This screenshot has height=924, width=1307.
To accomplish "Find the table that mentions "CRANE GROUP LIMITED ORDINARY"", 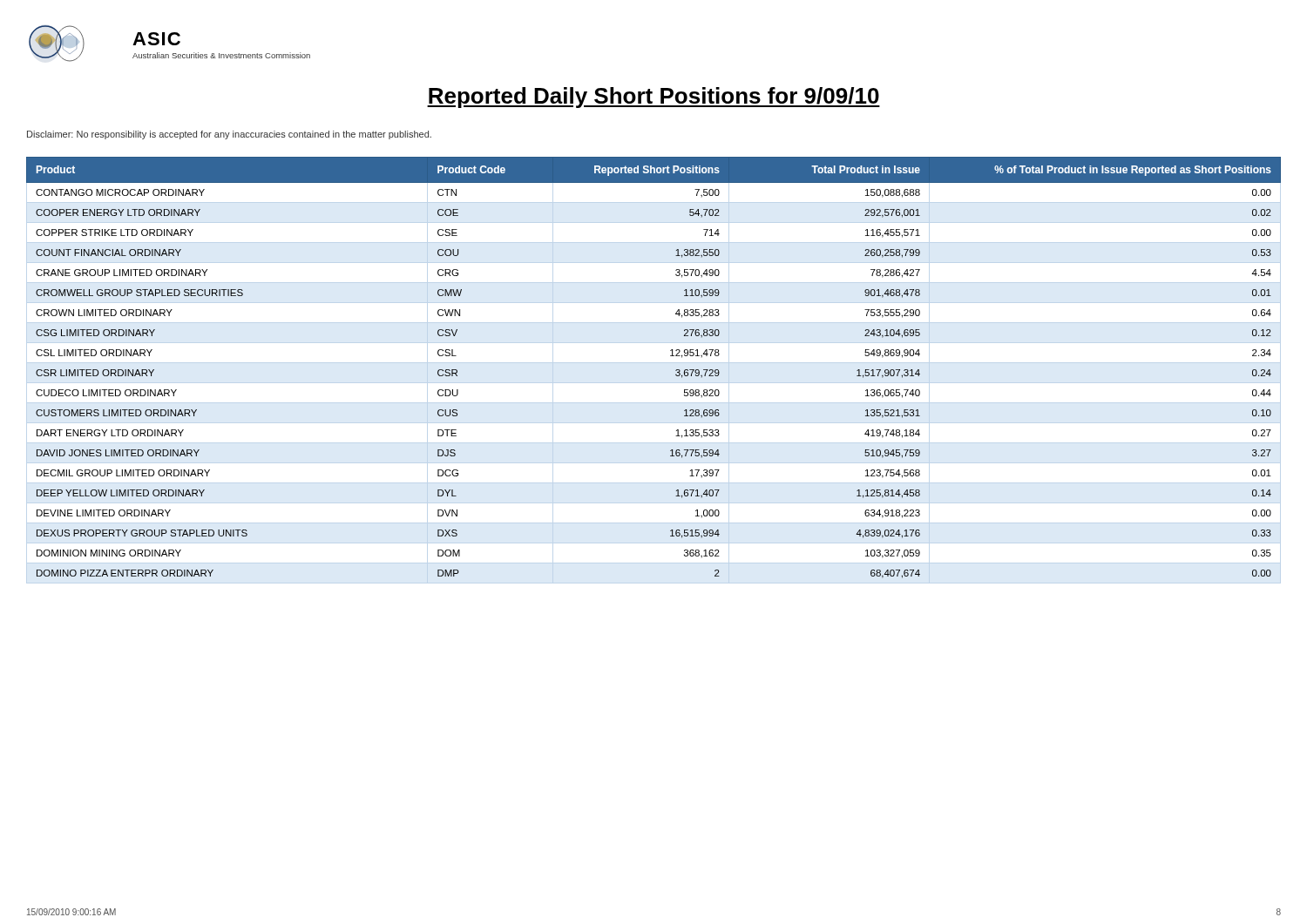I will point(654,524).
